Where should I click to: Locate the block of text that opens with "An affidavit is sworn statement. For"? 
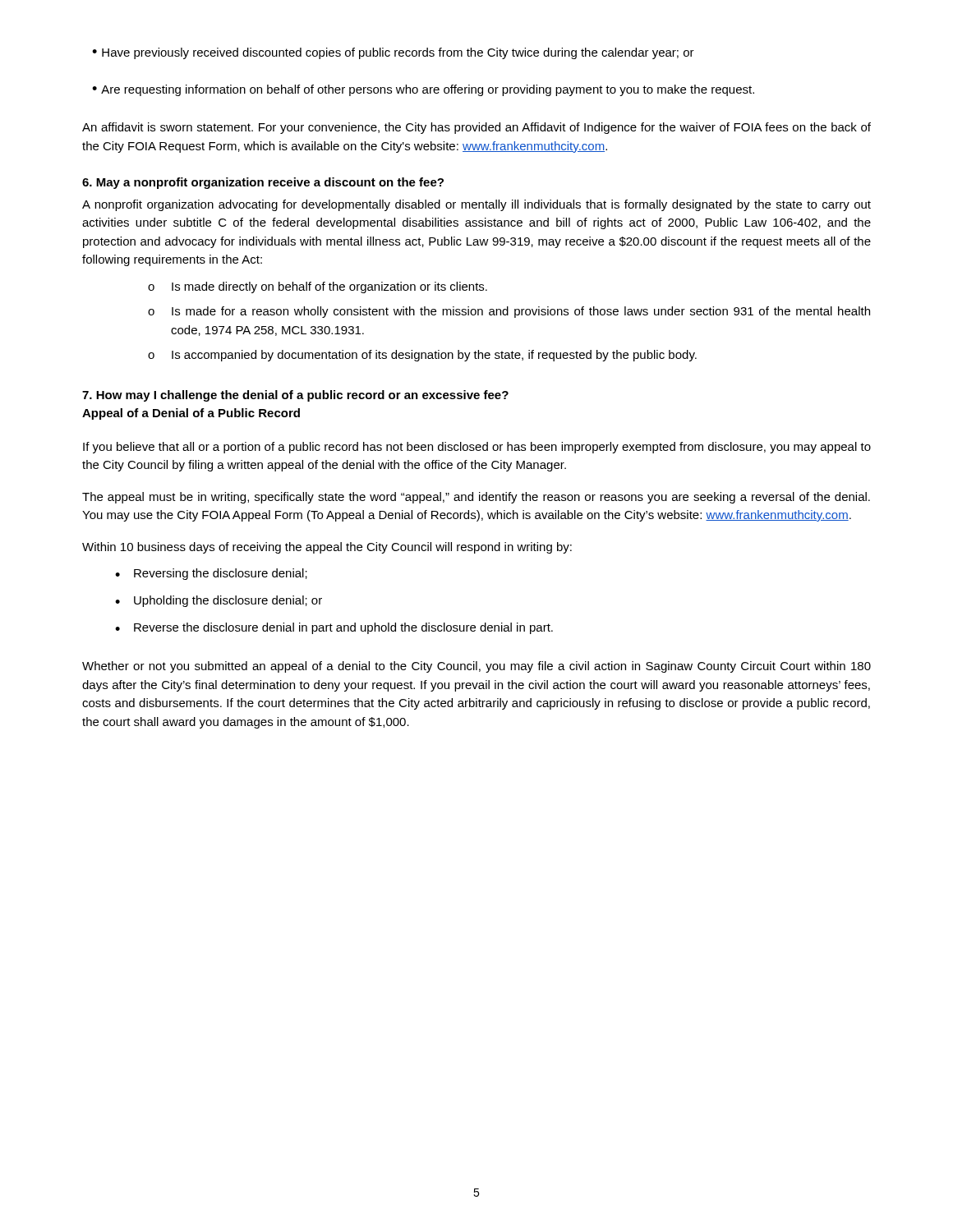pos(476,136)
